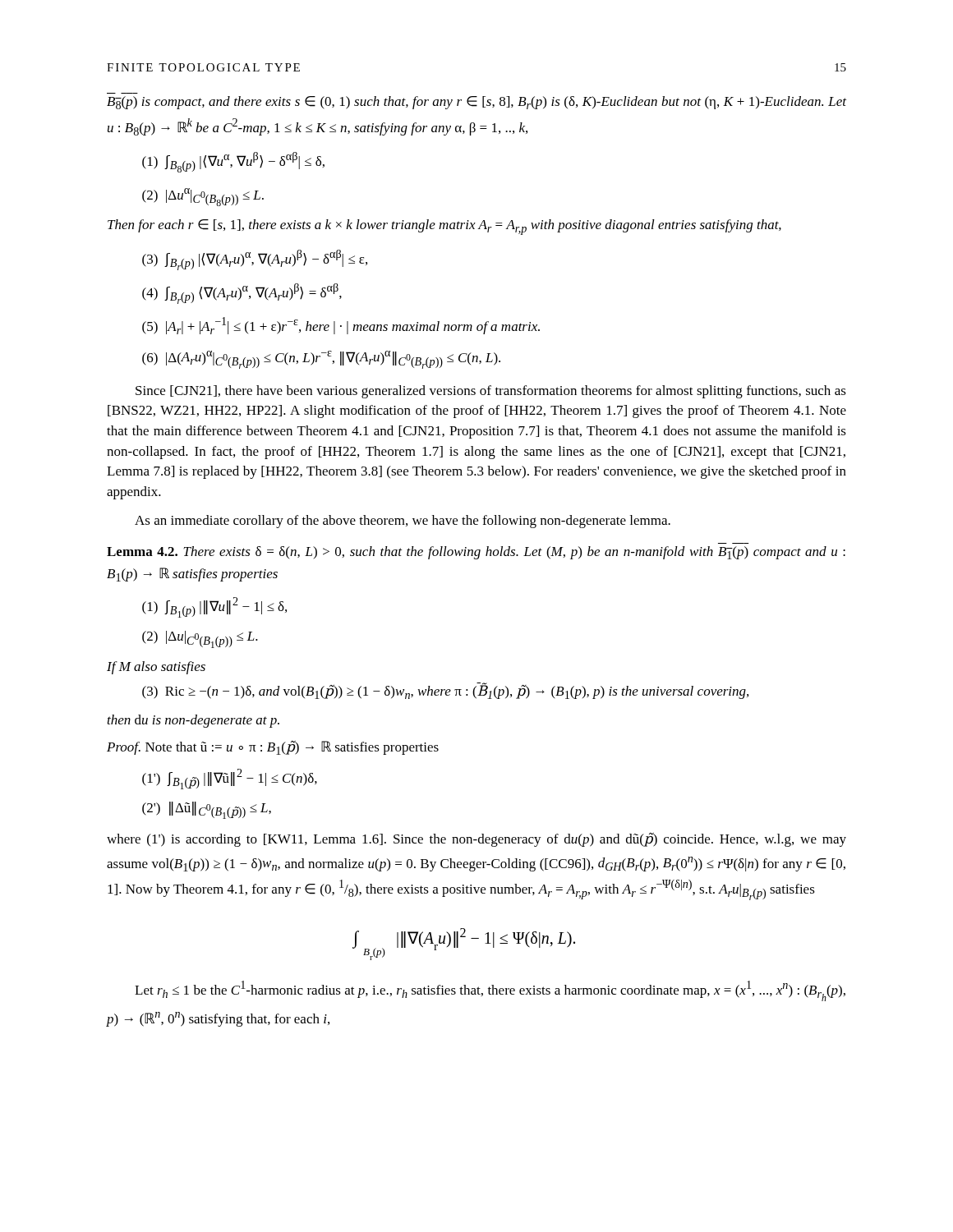
Task: Click on the list item containing "(2) |Δuα|C0(B8(p)) ≤ L."
Action: (x=203, y=197)
